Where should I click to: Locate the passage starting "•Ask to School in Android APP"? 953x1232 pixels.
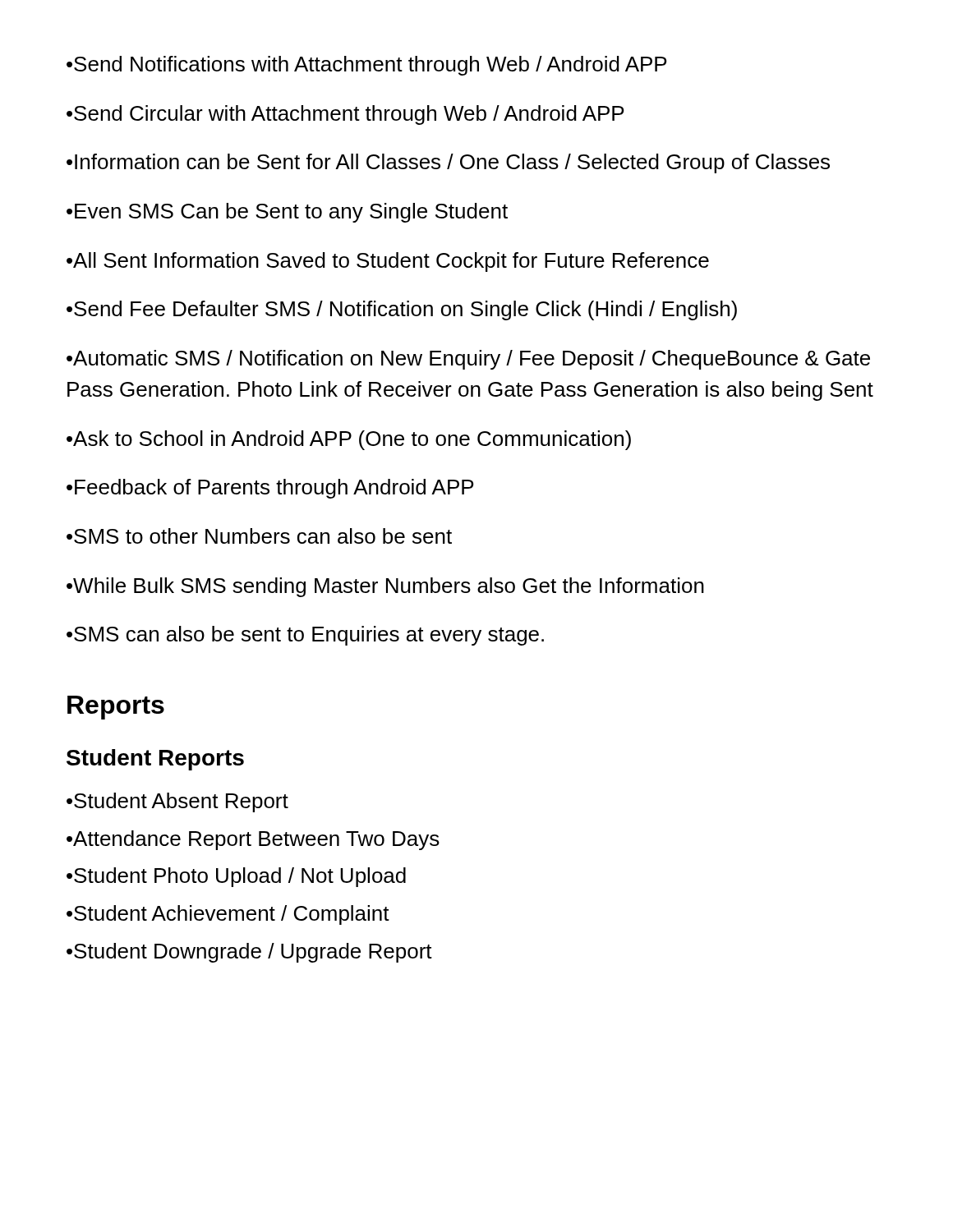pos(349,438)
